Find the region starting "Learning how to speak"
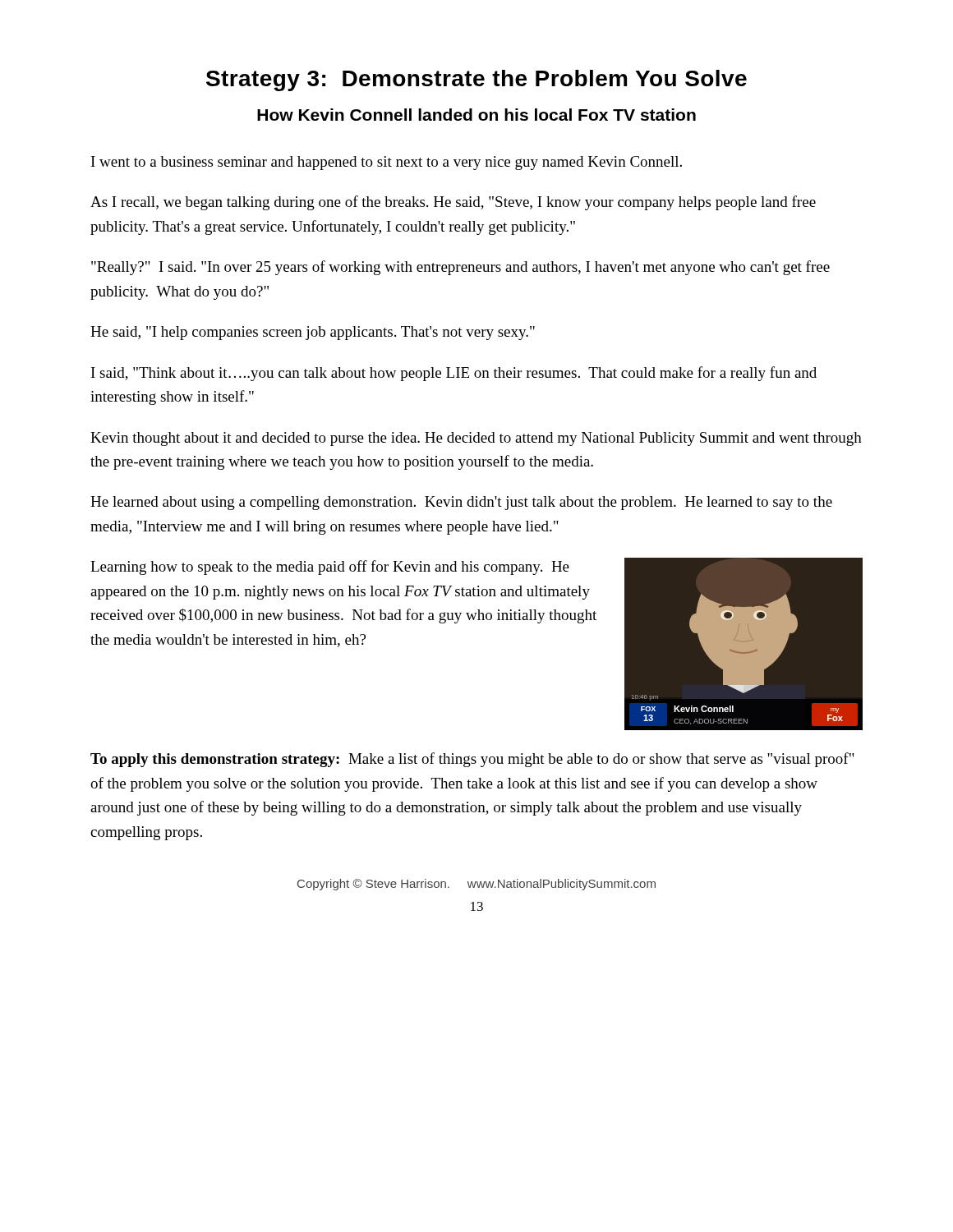The height and width of the screenshot is (1232, 953). [x=344, y=603]
